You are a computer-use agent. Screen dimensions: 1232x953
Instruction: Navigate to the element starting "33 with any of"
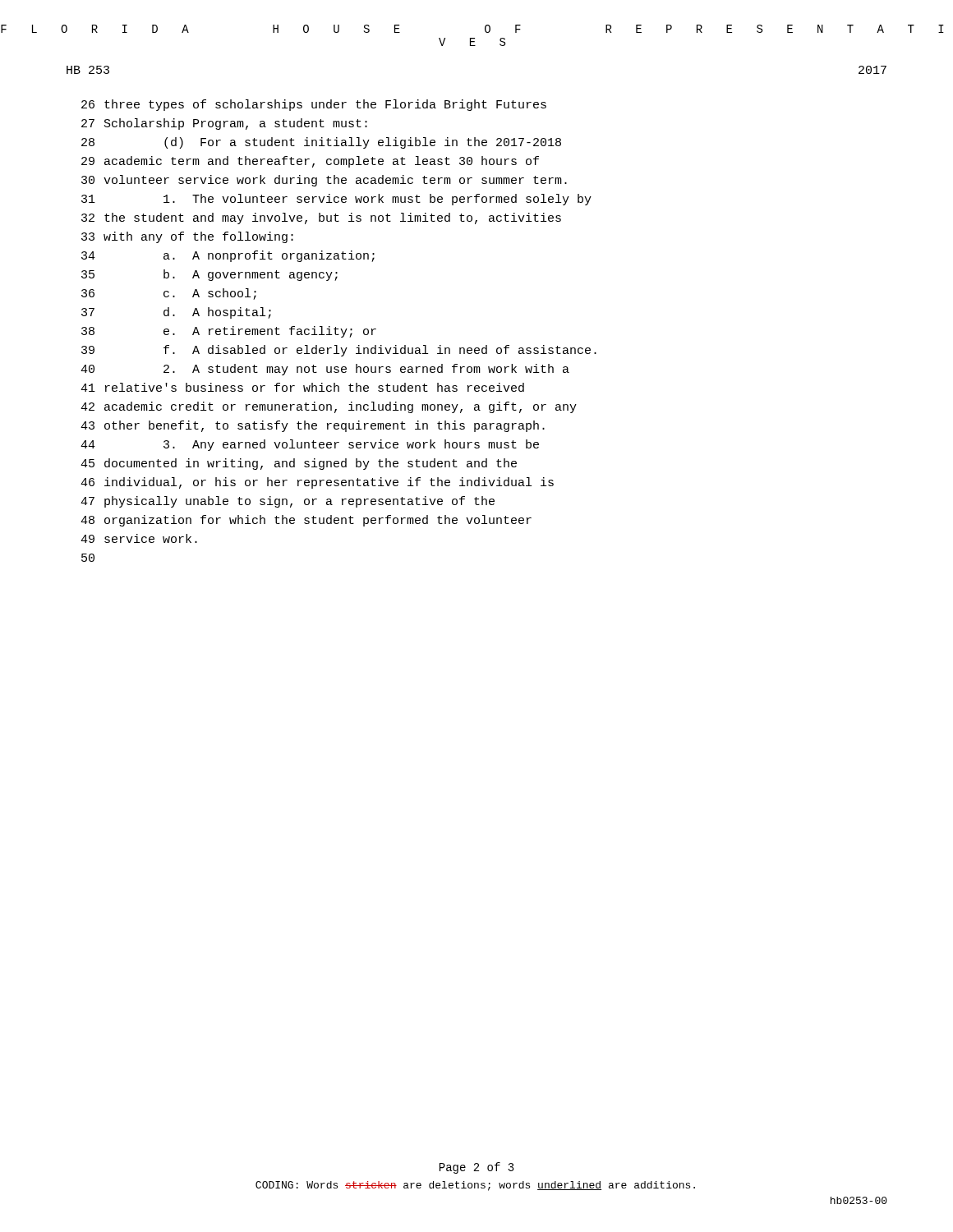click(181, 238)
